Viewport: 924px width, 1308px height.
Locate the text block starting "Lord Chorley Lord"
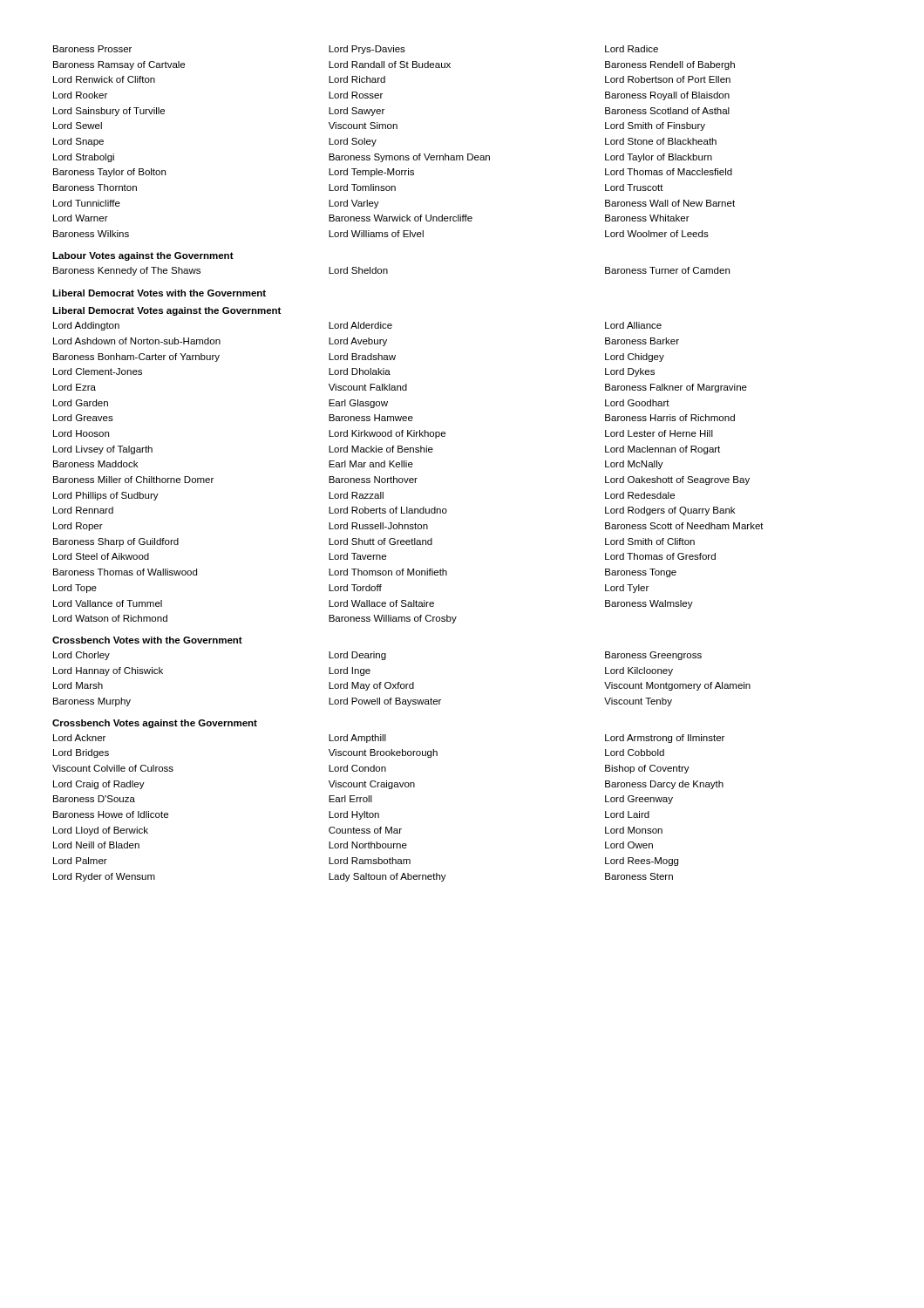[377, 656]
